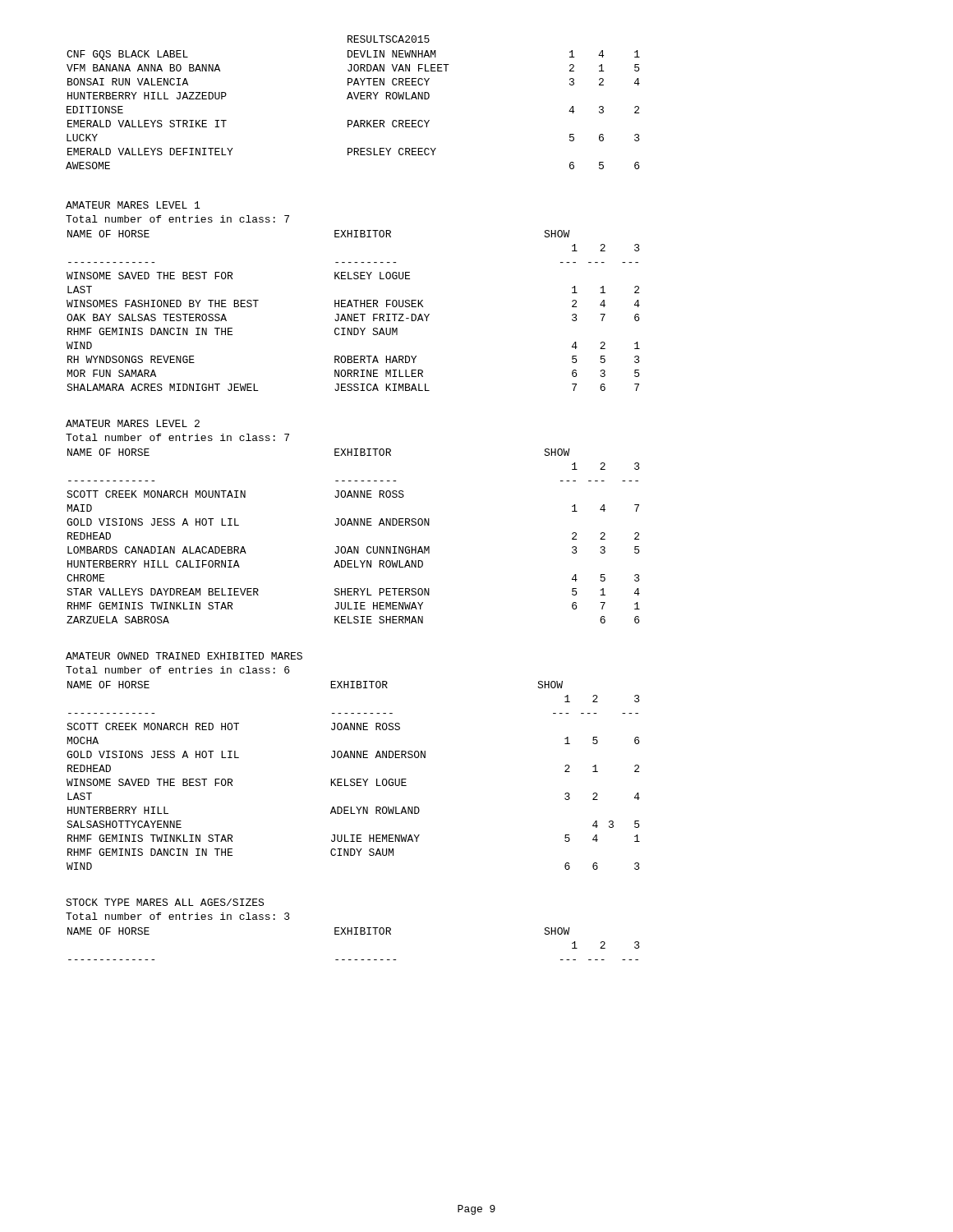Find "STOCK TYPE MARES ALL AGES/SIZES" on this page
The height and width of the screenshot is (1232, 953).
[165, 903]
